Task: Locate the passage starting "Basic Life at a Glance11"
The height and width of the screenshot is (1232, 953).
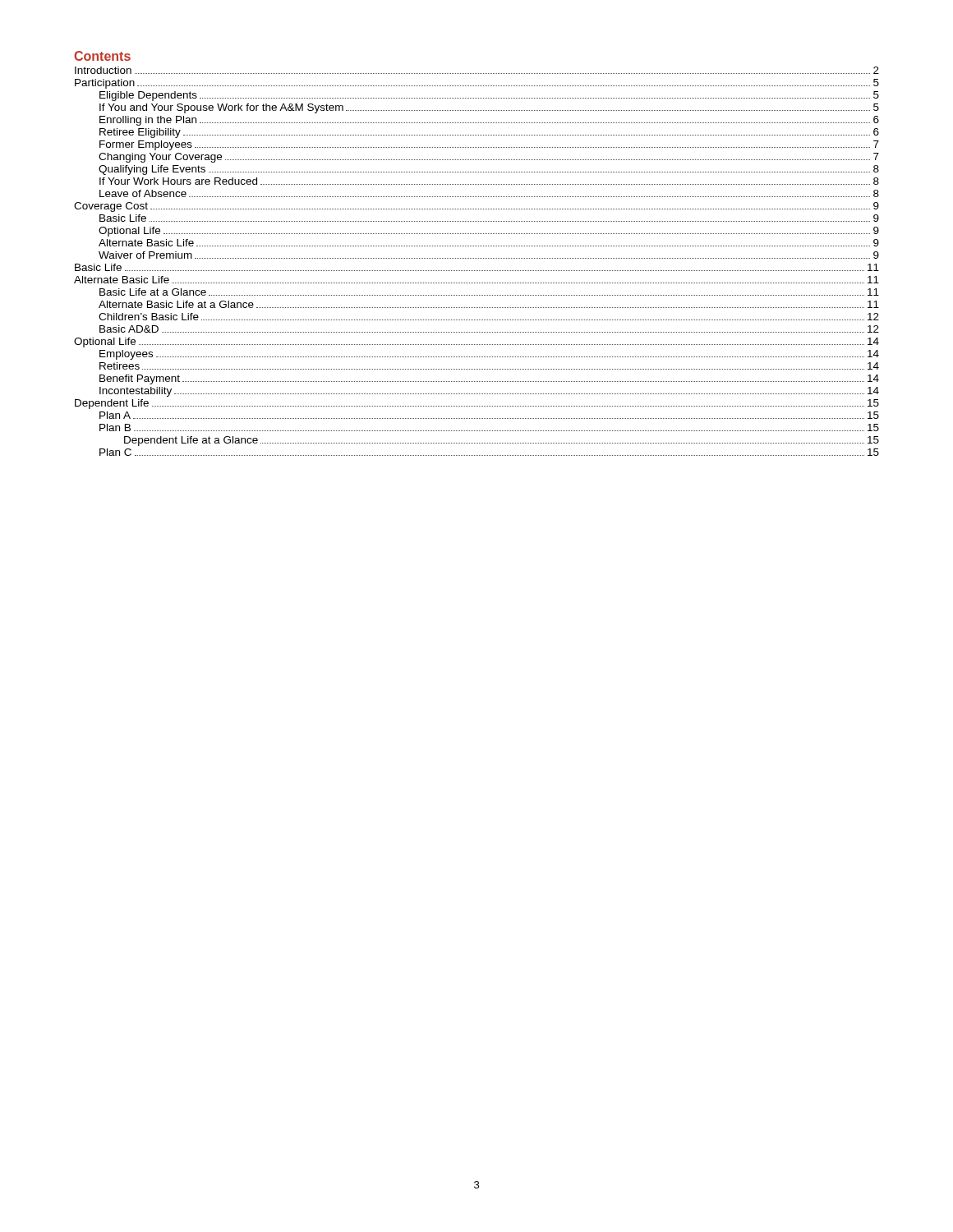Action: (x=476, y=292)
